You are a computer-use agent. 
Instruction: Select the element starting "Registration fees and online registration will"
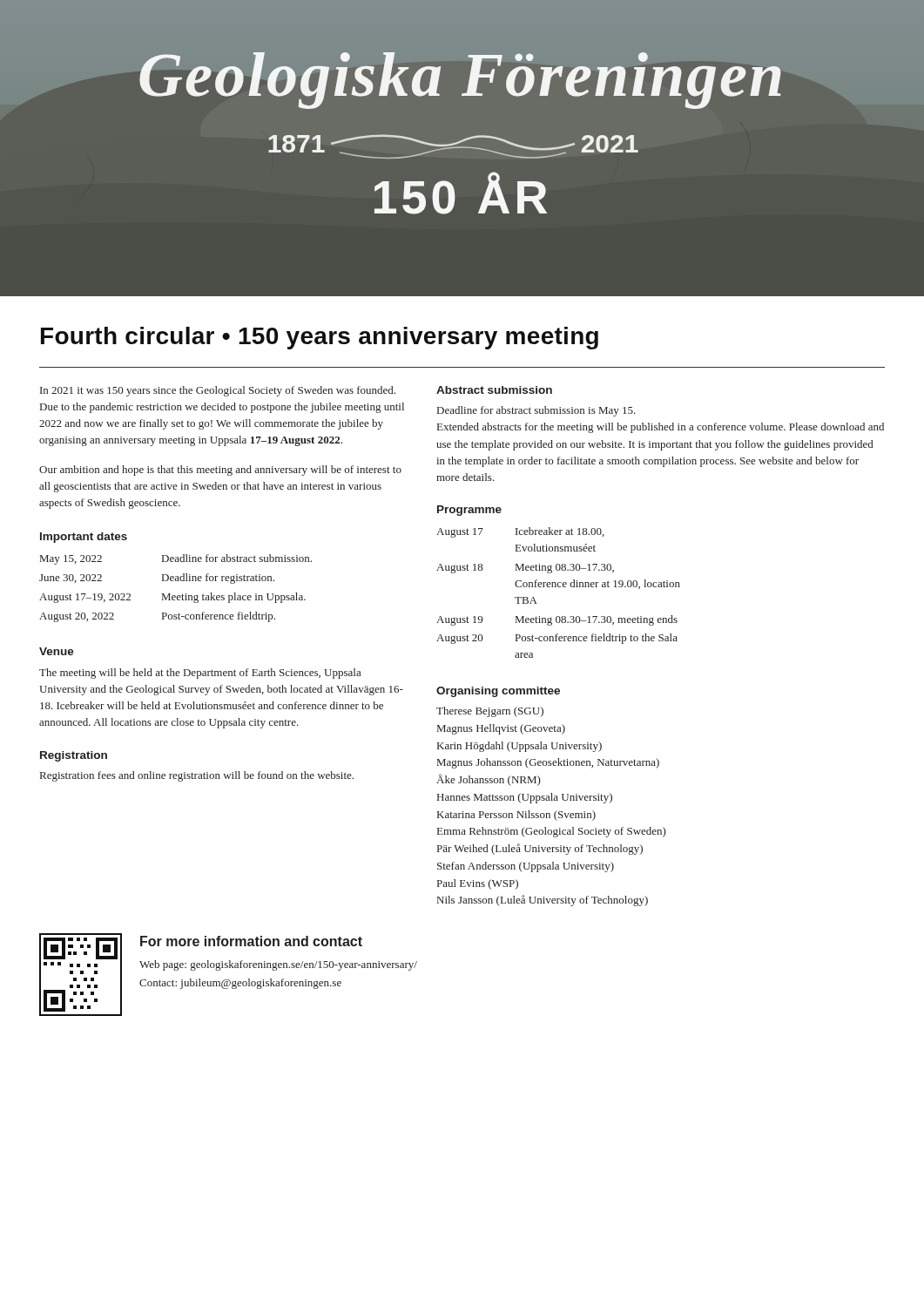(x=197, y=775)
